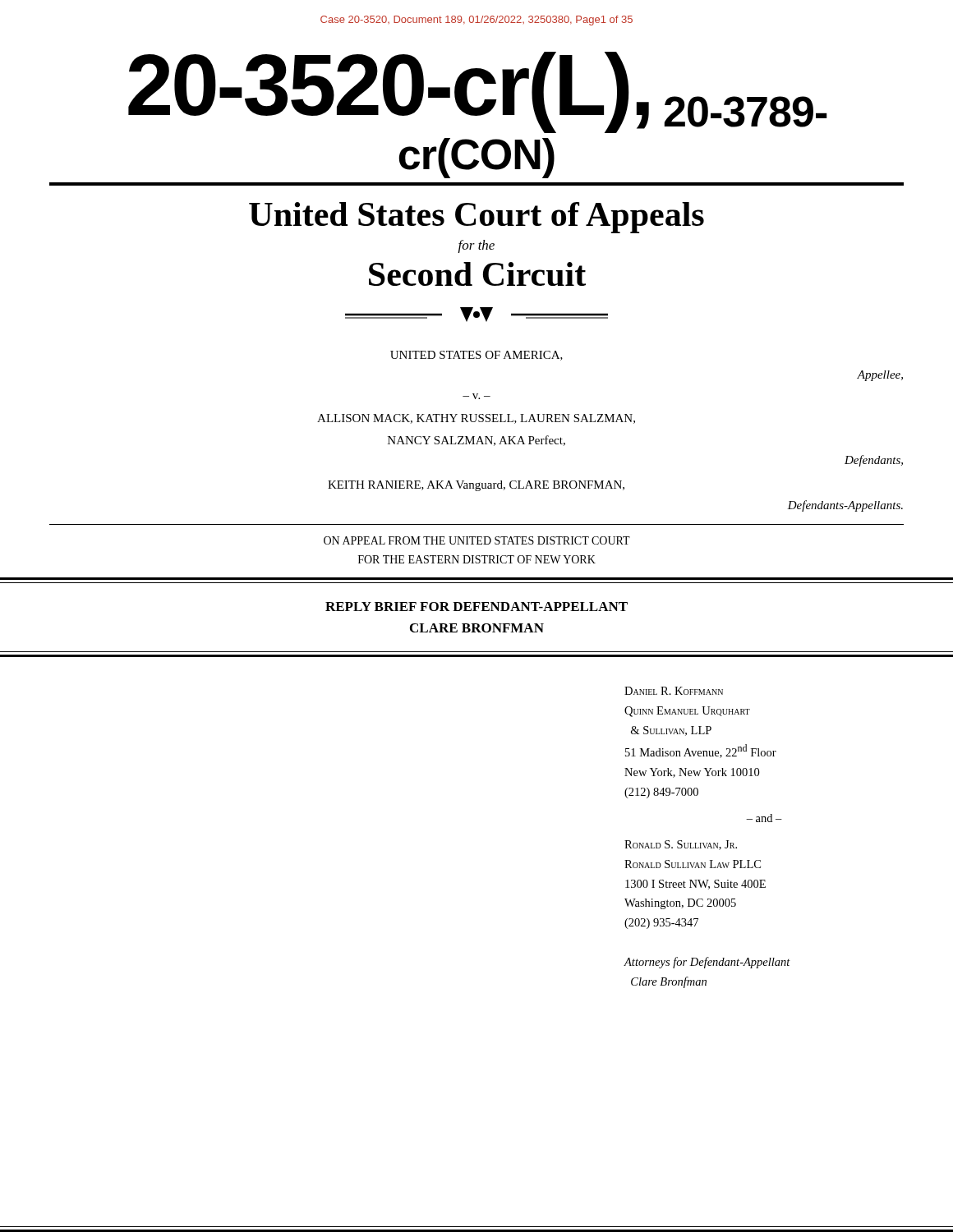Image resolution: width=953 pixels, height=1232 pixels.
Task: Locate the text block that reads "ON APPEAL FROM THE UNITED STATES DISTRICT"
Action: coord(476,550)
